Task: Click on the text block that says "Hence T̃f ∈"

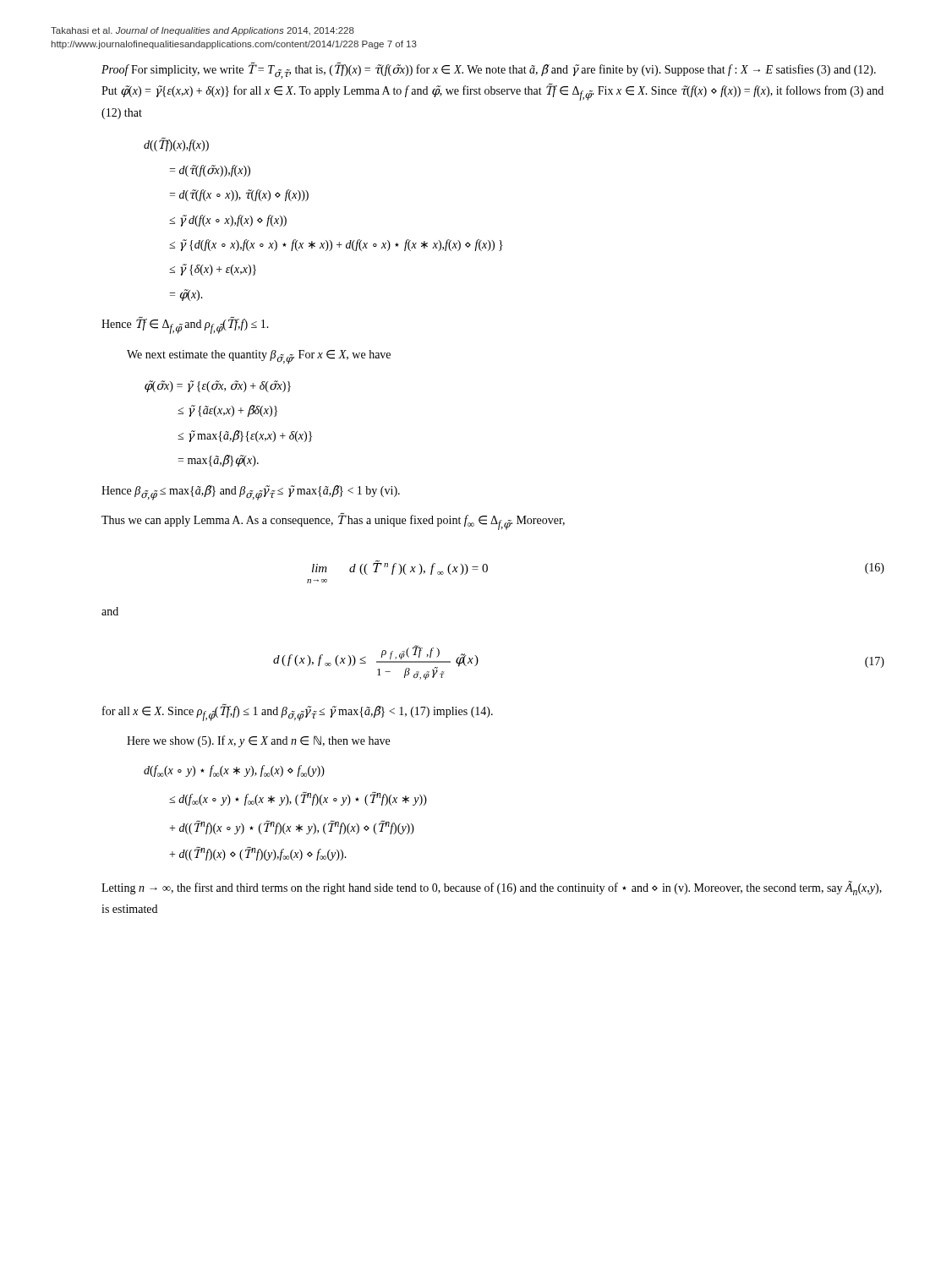Action: click(x=185, y=326)
